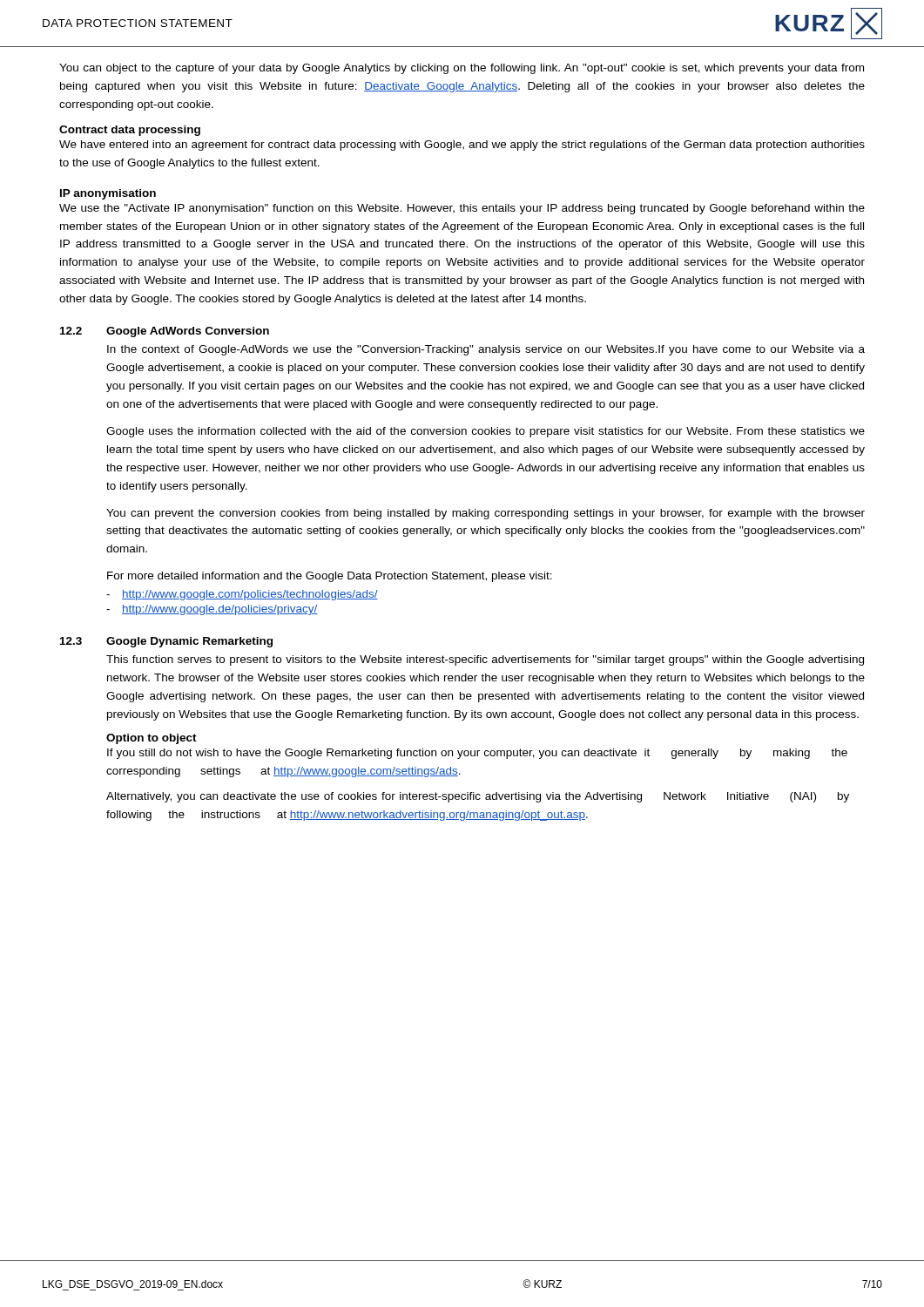This screenshot has height=1307, width=924.
Task: Find the text block that says "For more detailed"
Action: (x=329, y=576)
